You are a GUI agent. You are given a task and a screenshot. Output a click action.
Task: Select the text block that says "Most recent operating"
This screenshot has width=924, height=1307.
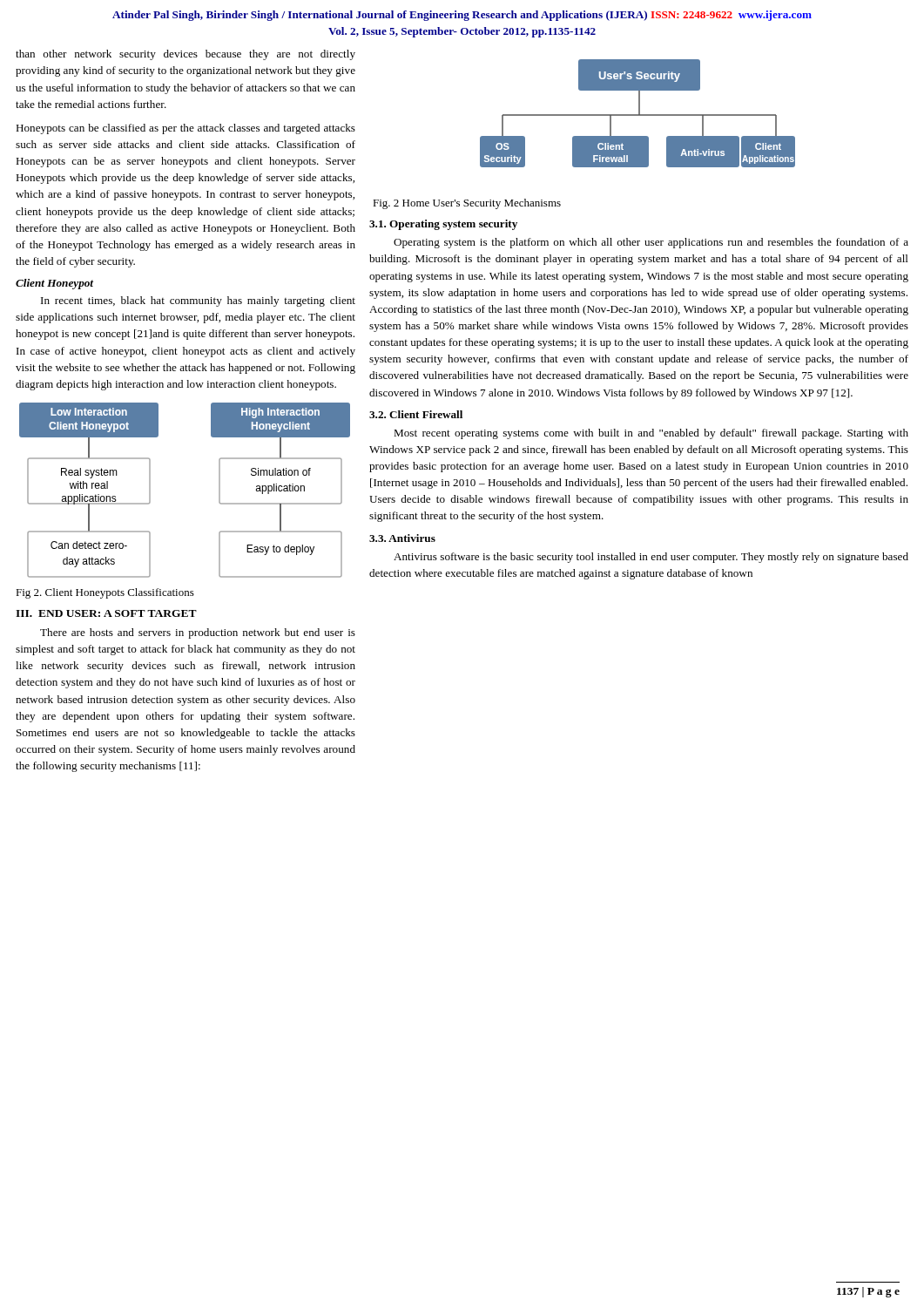pyautogui.click(x=639, y=474)
